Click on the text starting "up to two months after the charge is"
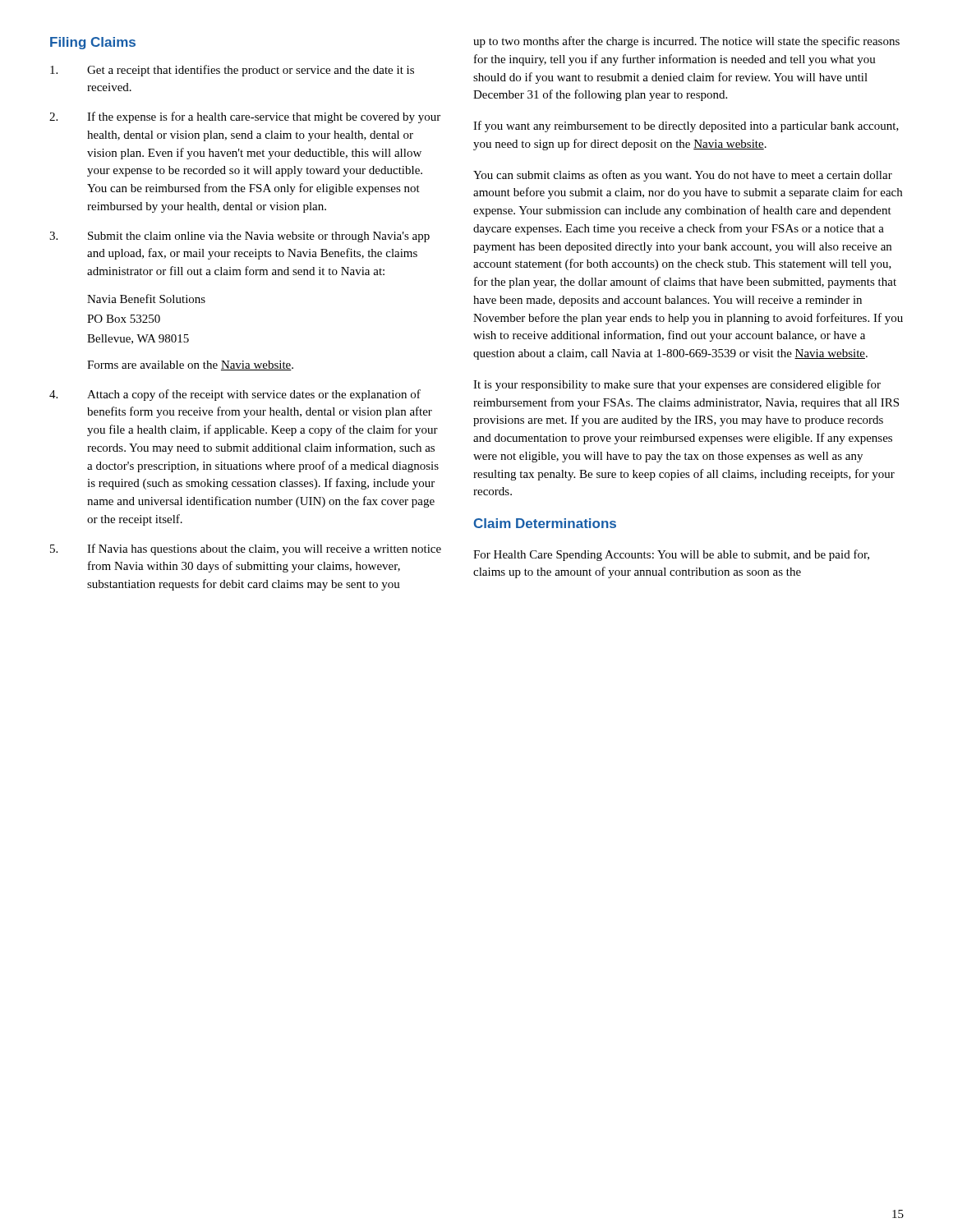This screenshot has height=1232, width=953. (687, 68)
